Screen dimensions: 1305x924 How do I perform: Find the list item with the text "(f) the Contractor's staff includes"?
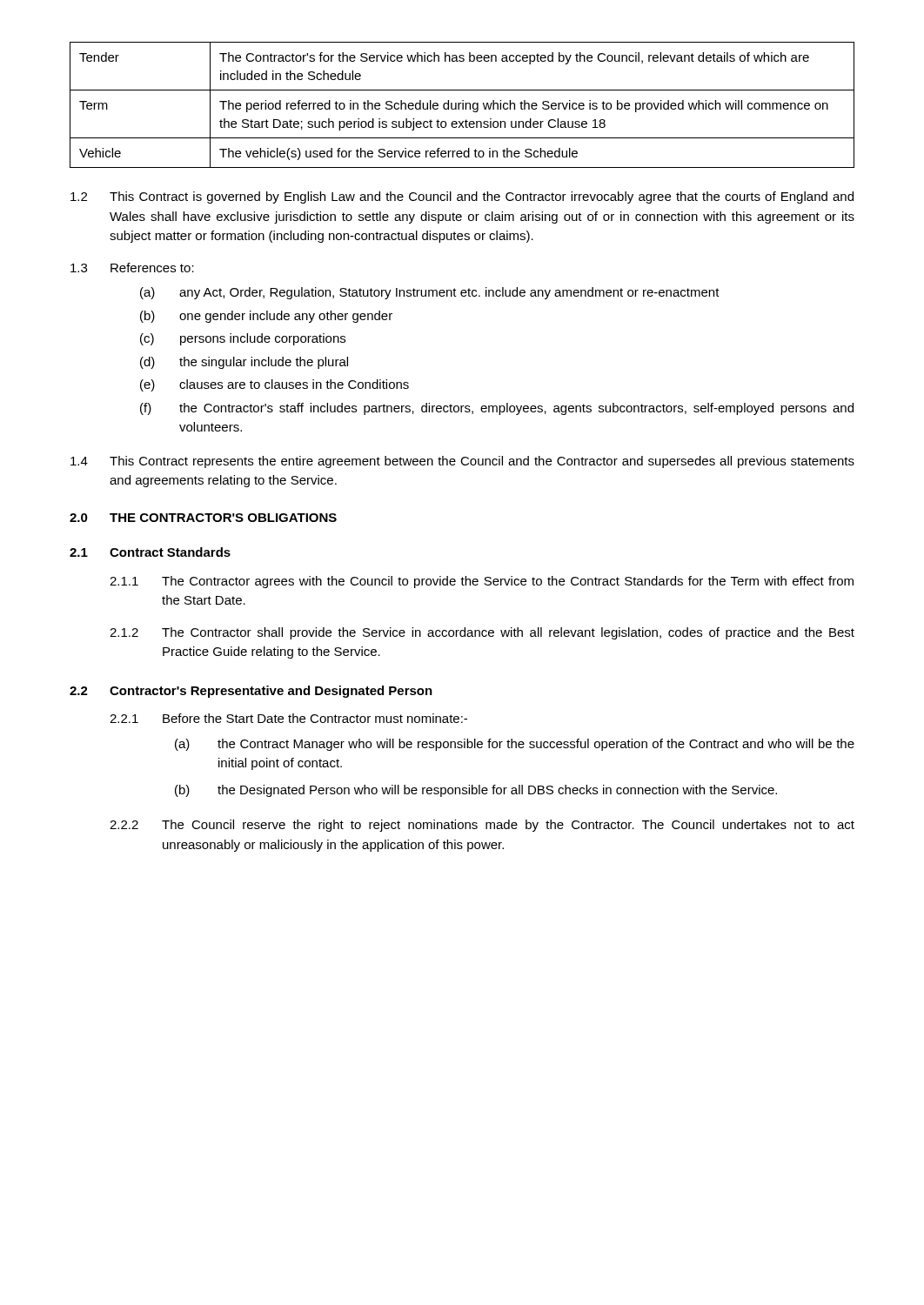497,418
